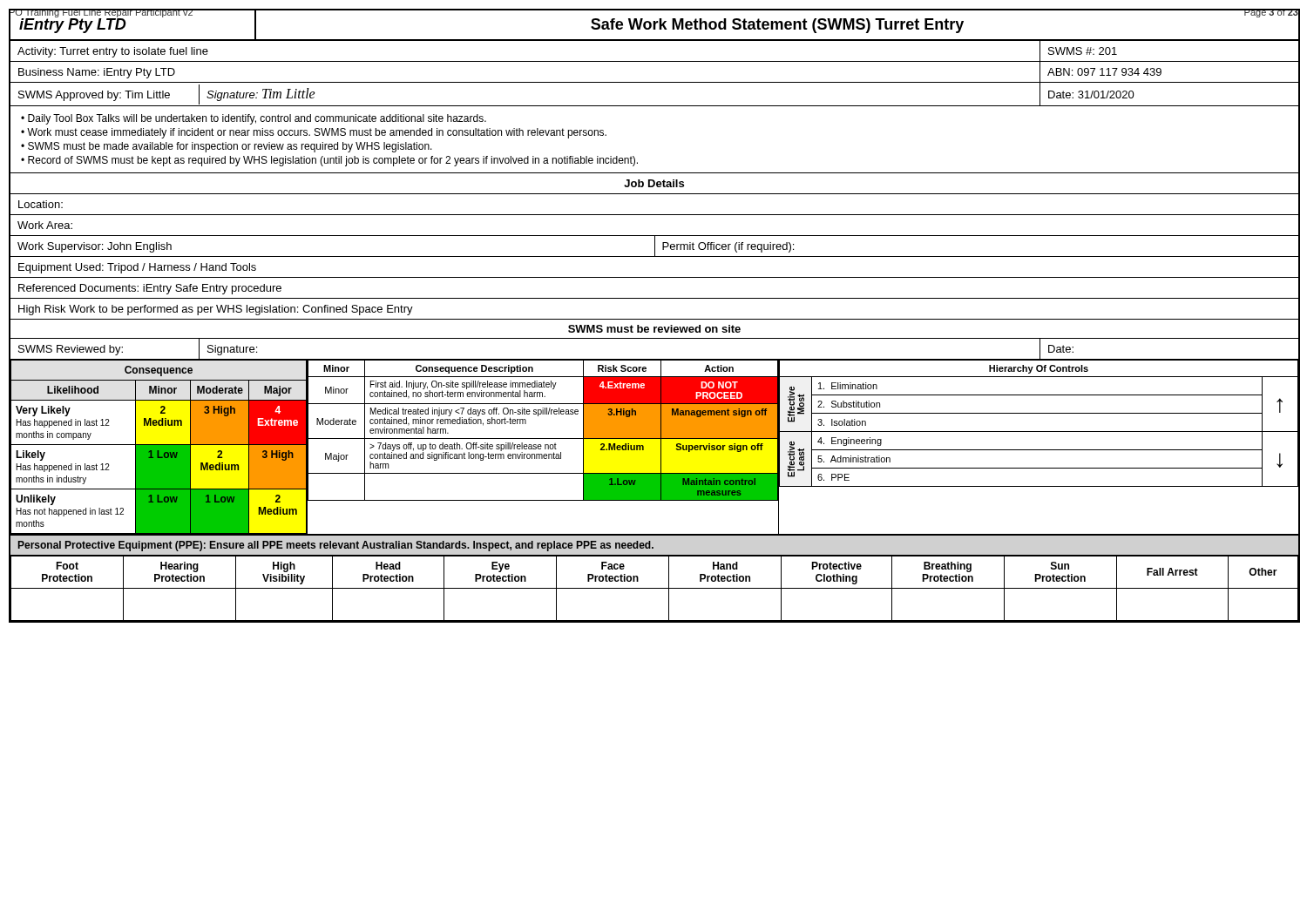Where does it say "Work Area:"?
This screenshot has height=924, width=1307.
(x=45, y=225)
